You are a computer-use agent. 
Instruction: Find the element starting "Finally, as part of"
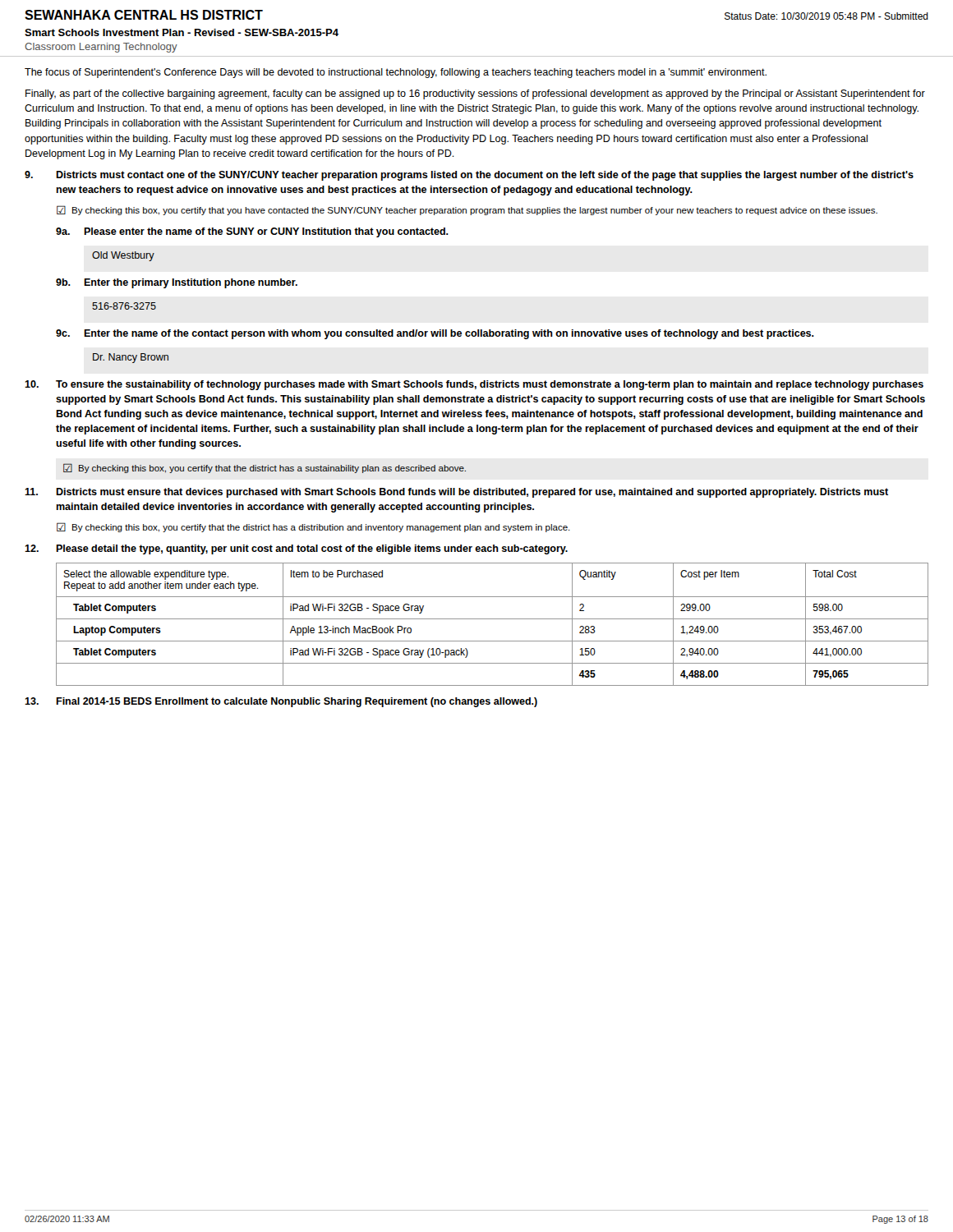coord(475,124)
